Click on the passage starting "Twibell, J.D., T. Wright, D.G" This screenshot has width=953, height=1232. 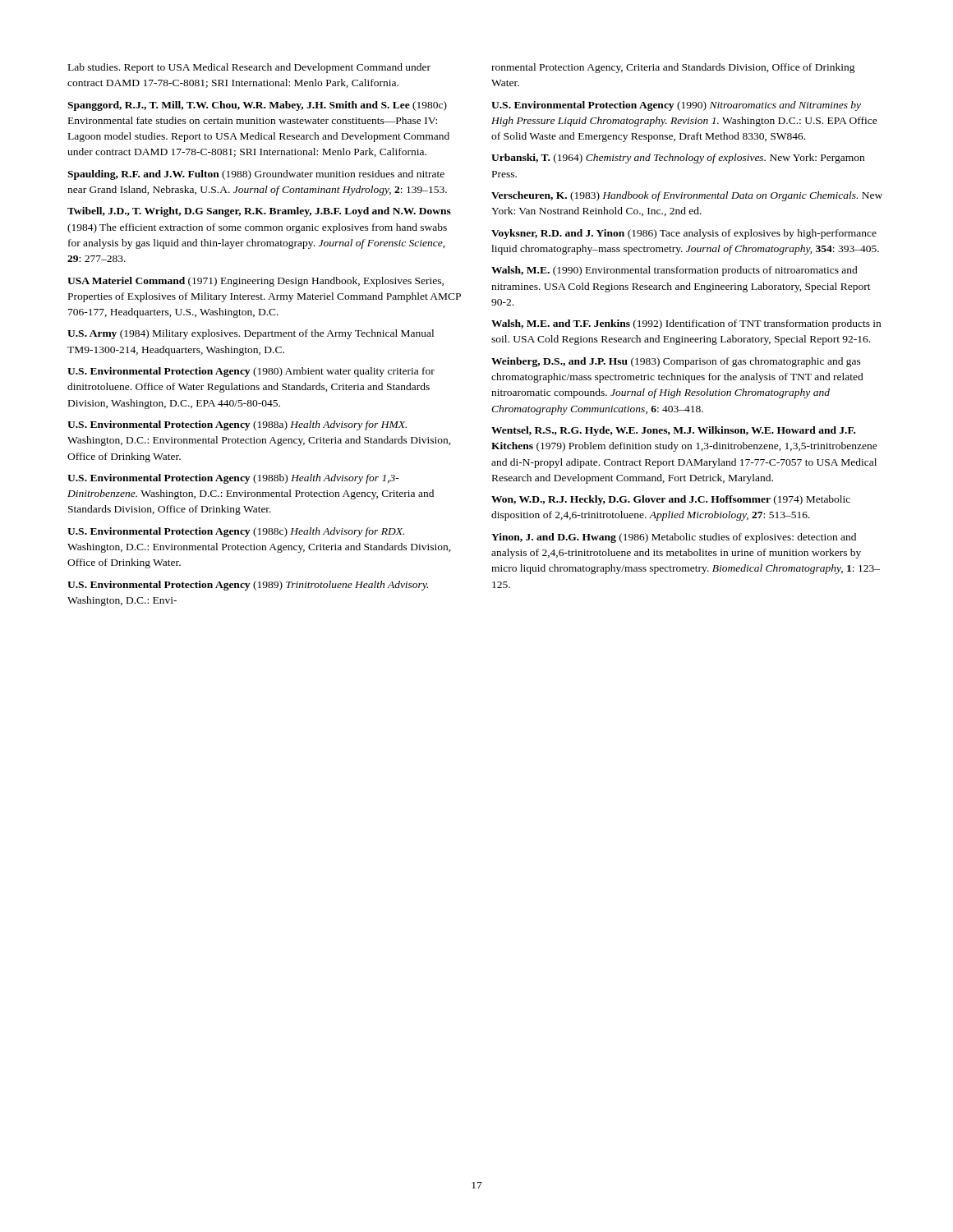pos(259,235)
